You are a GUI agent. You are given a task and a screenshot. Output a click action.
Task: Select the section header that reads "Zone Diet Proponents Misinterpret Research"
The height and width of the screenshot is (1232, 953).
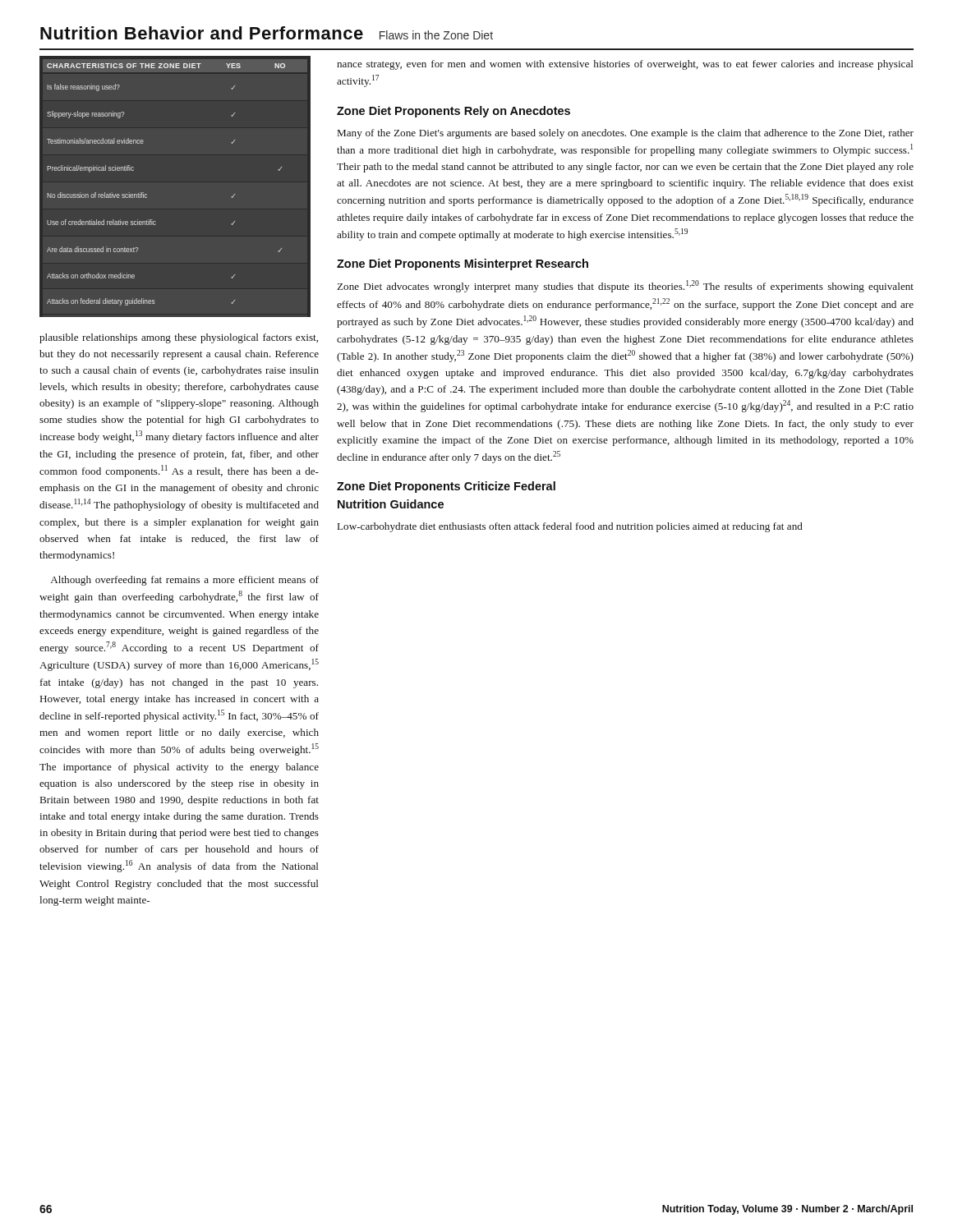(x=463, y=264)
